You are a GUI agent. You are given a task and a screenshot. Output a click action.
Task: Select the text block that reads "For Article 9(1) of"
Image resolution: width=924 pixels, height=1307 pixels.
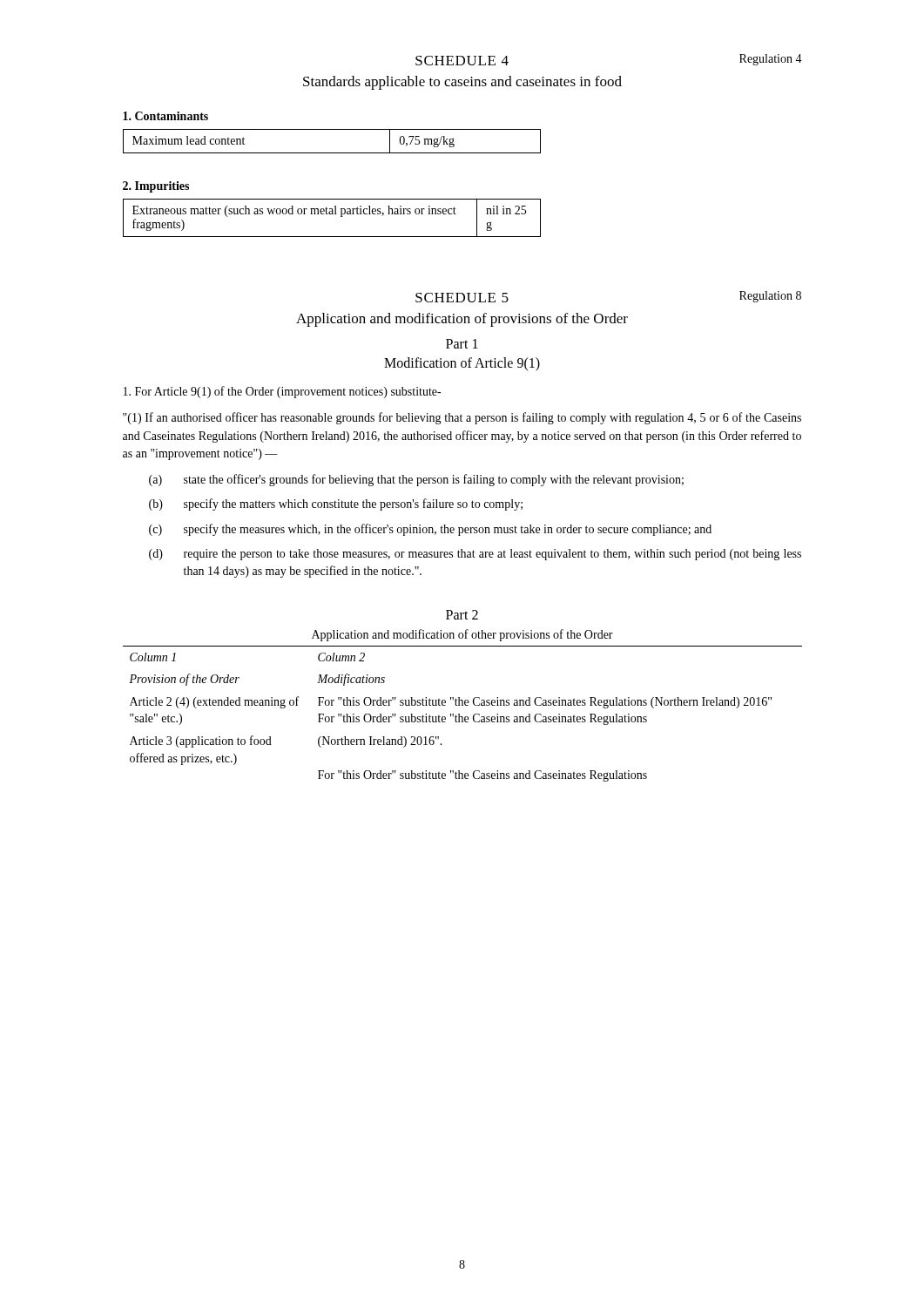pos(282,392)
